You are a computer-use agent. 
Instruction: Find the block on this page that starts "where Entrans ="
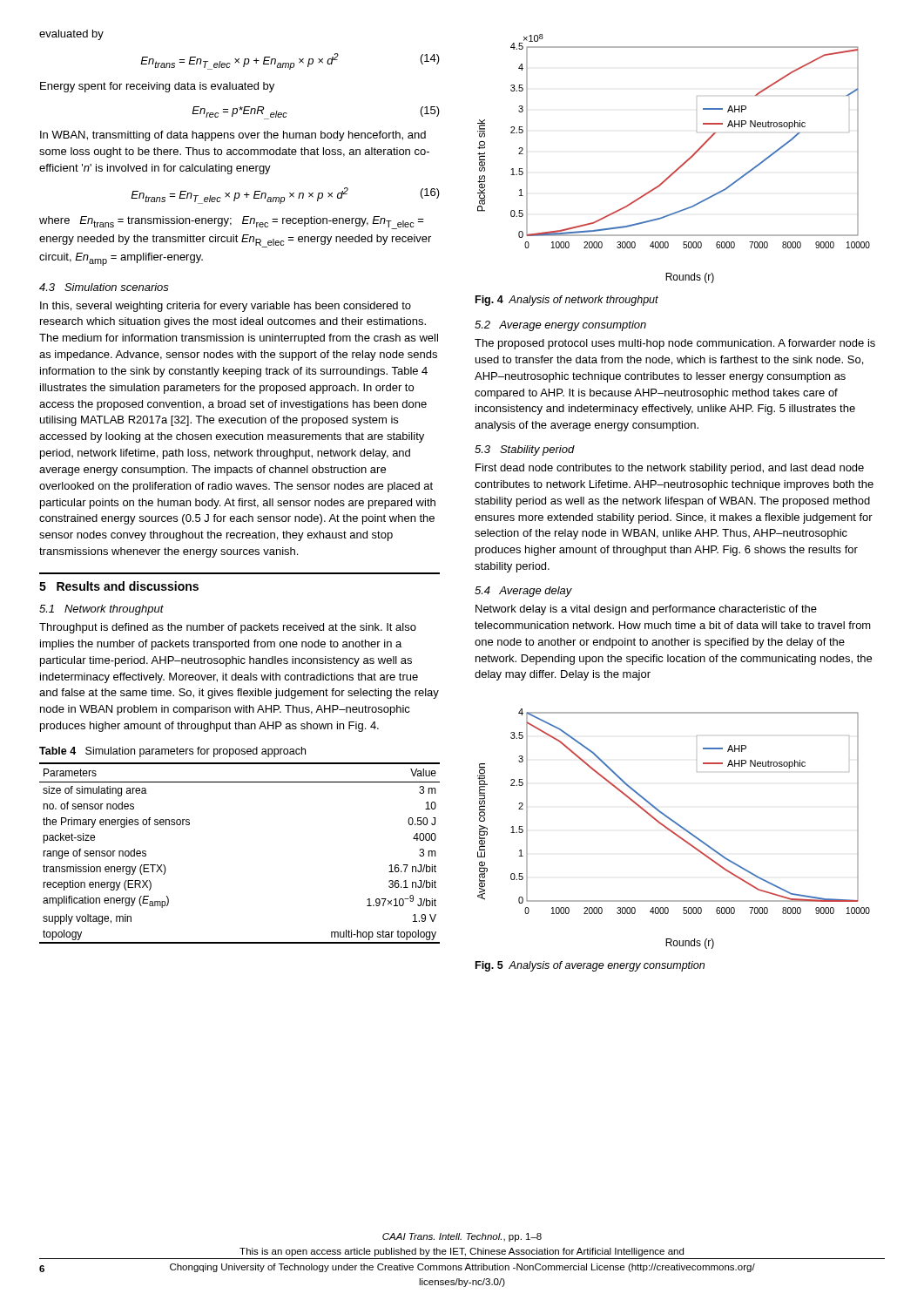coord(235,239)
